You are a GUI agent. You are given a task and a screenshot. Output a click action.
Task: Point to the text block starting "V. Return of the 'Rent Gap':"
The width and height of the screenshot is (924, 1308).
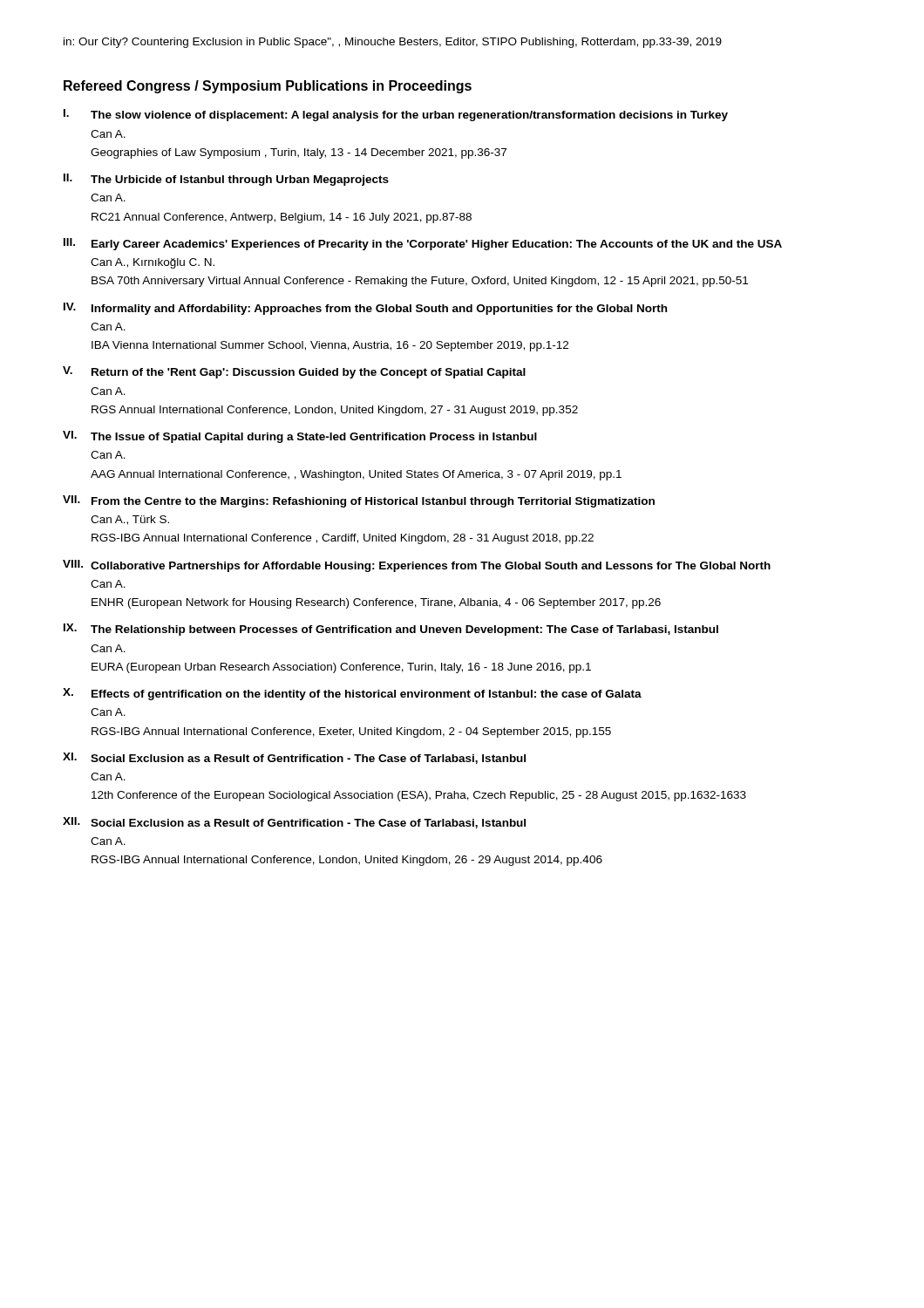click(294, 372)
